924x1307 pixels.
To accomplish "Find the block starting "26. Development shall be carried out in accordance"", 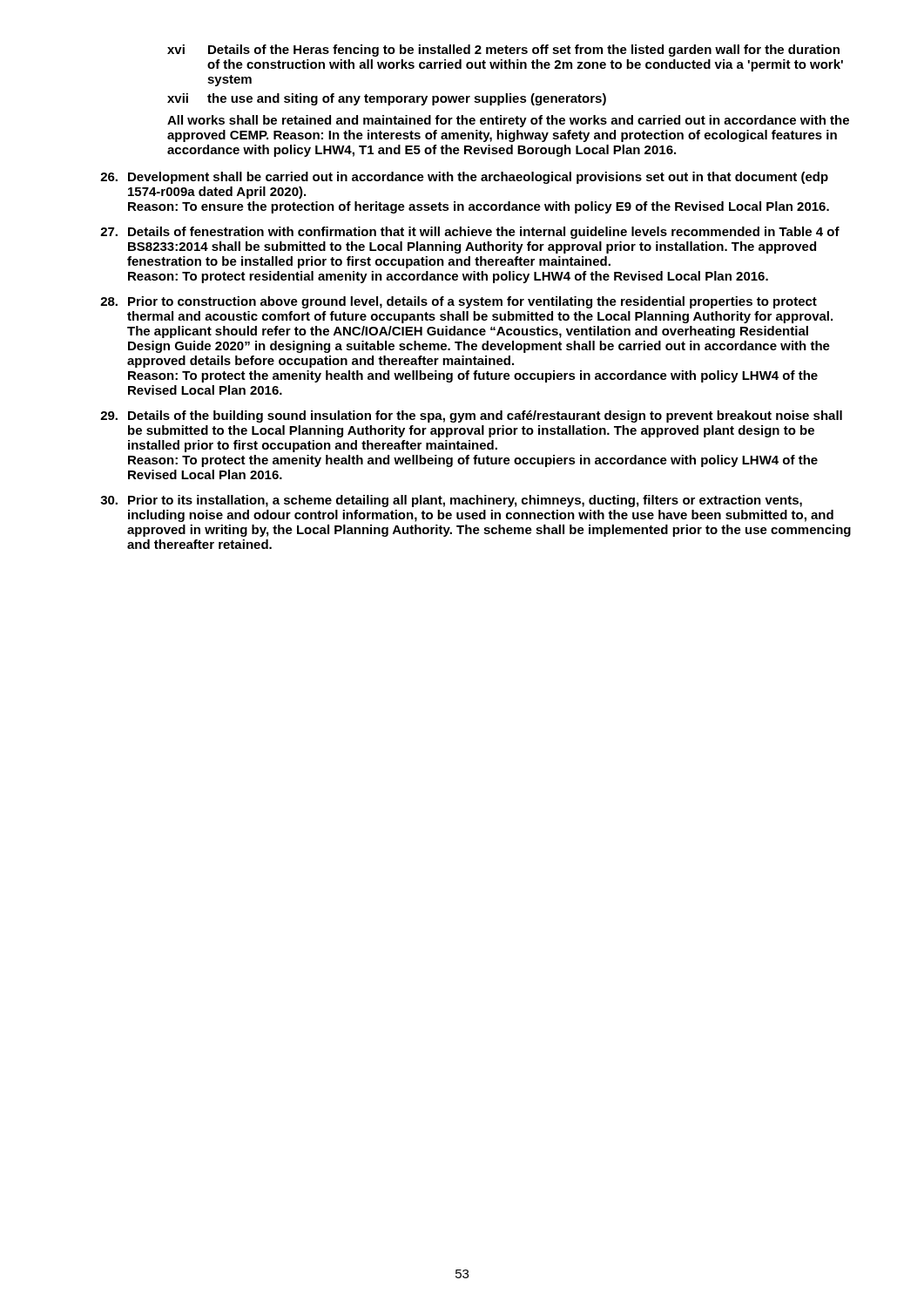I will (471, 191).
